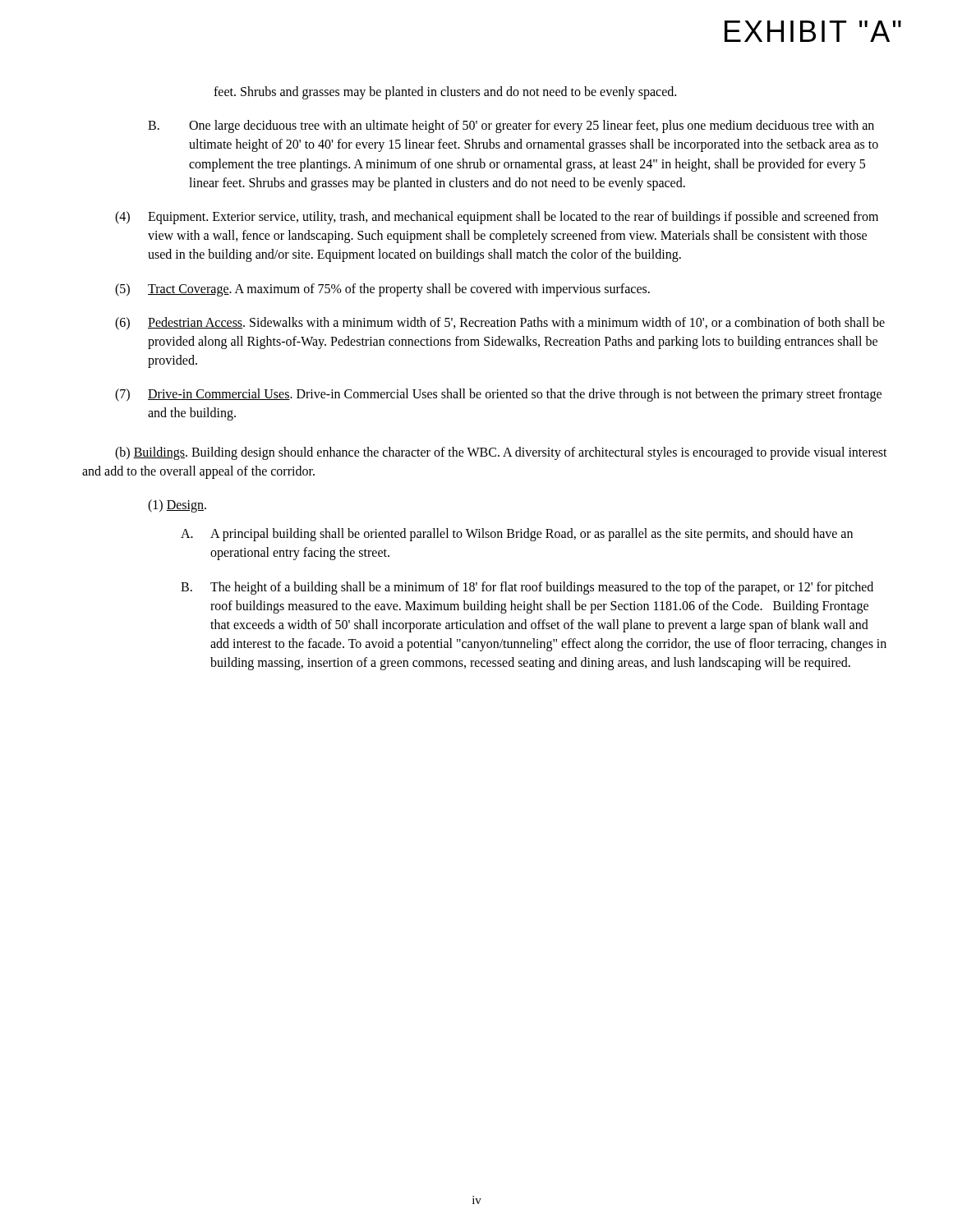Screen dimensions: 1232x953
Task: Find the list item that reads "(4) Equipment. Exterior service, utility, trash,"
Action: coord(501,235)
